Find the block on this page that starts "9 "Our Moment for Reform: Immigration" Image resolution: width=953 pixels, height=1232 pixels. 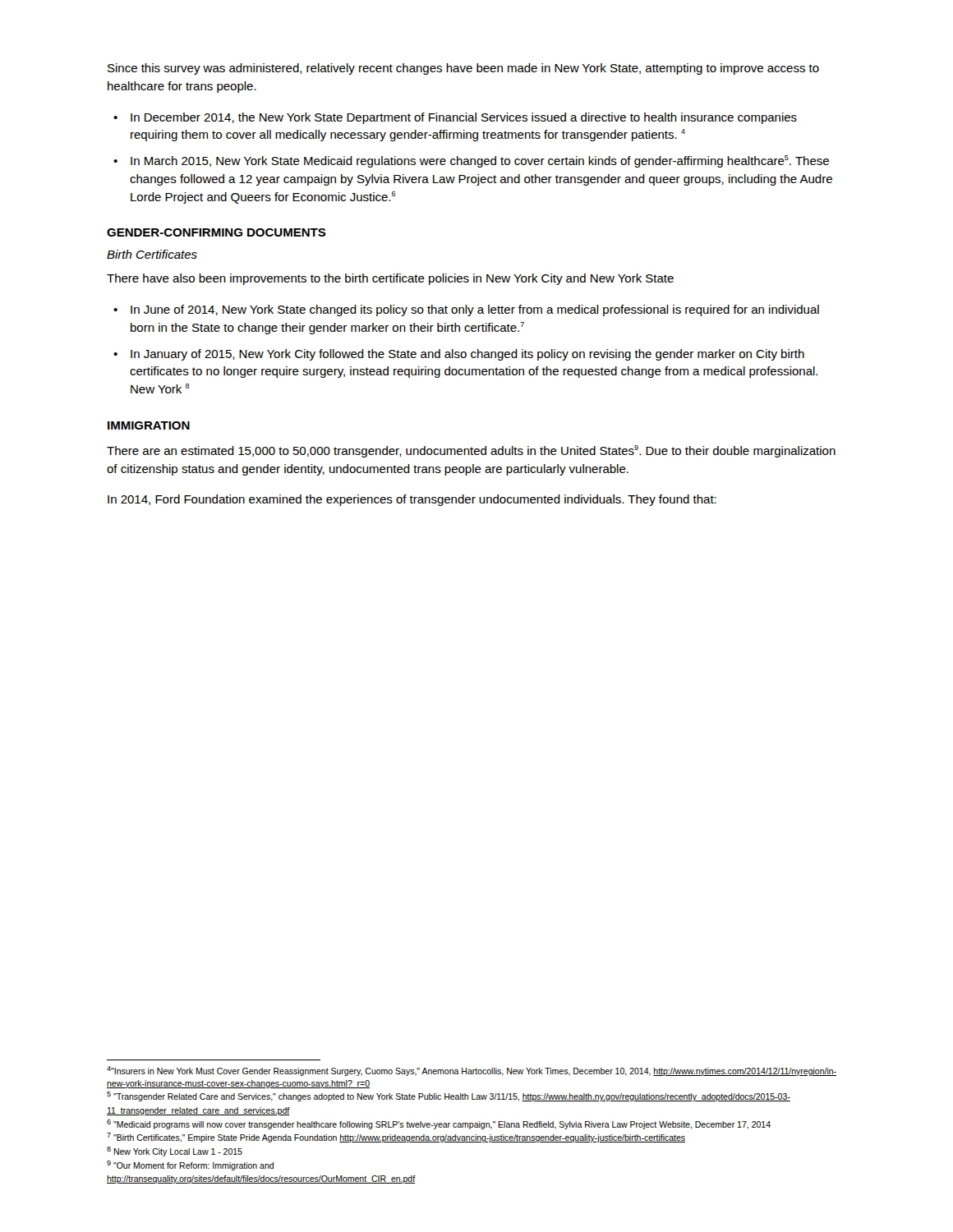click(190, 1165)
